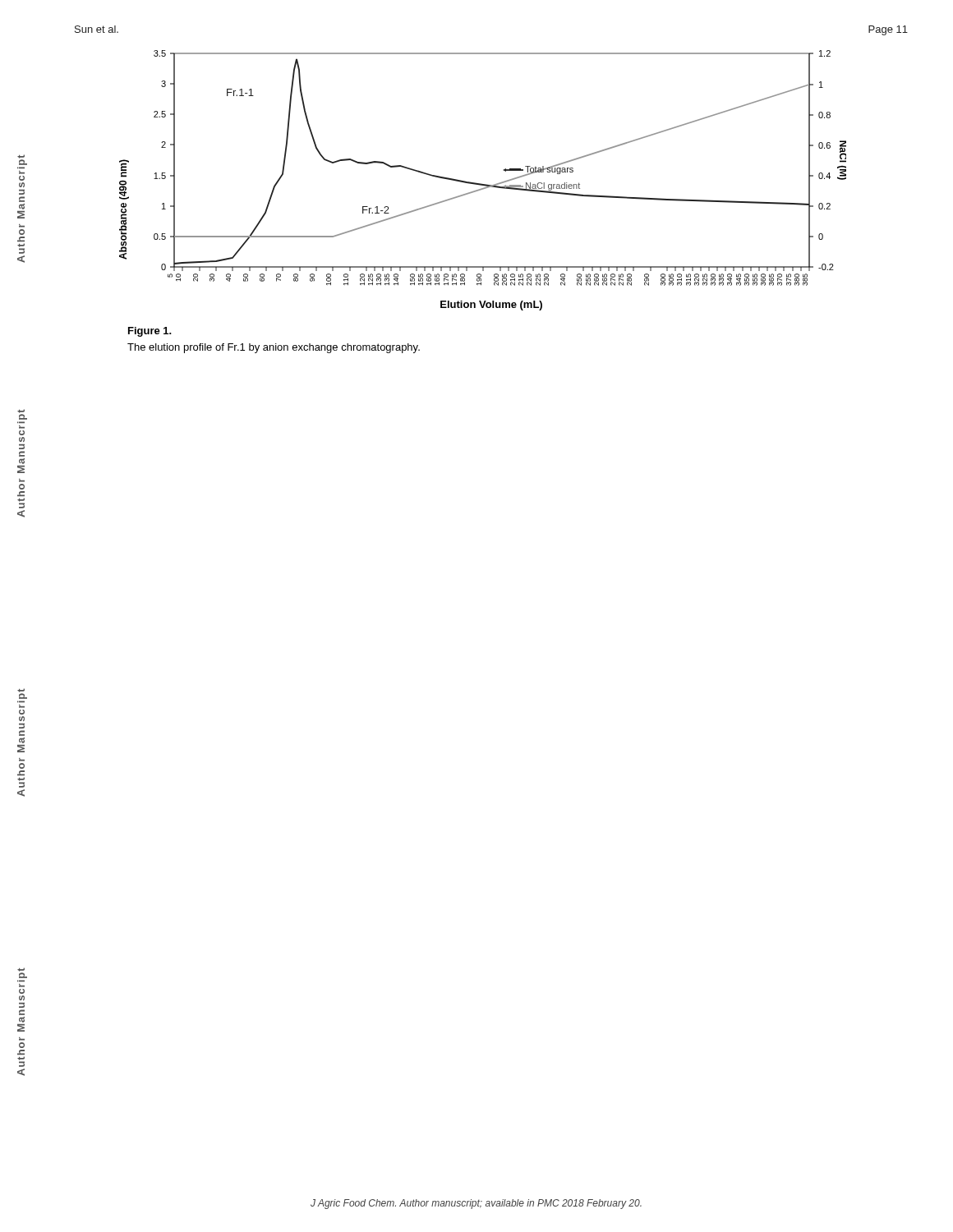Image resolution: width=953 pixels, height=1232 pixels.
Task: Find the line chart
Action: 481,179
